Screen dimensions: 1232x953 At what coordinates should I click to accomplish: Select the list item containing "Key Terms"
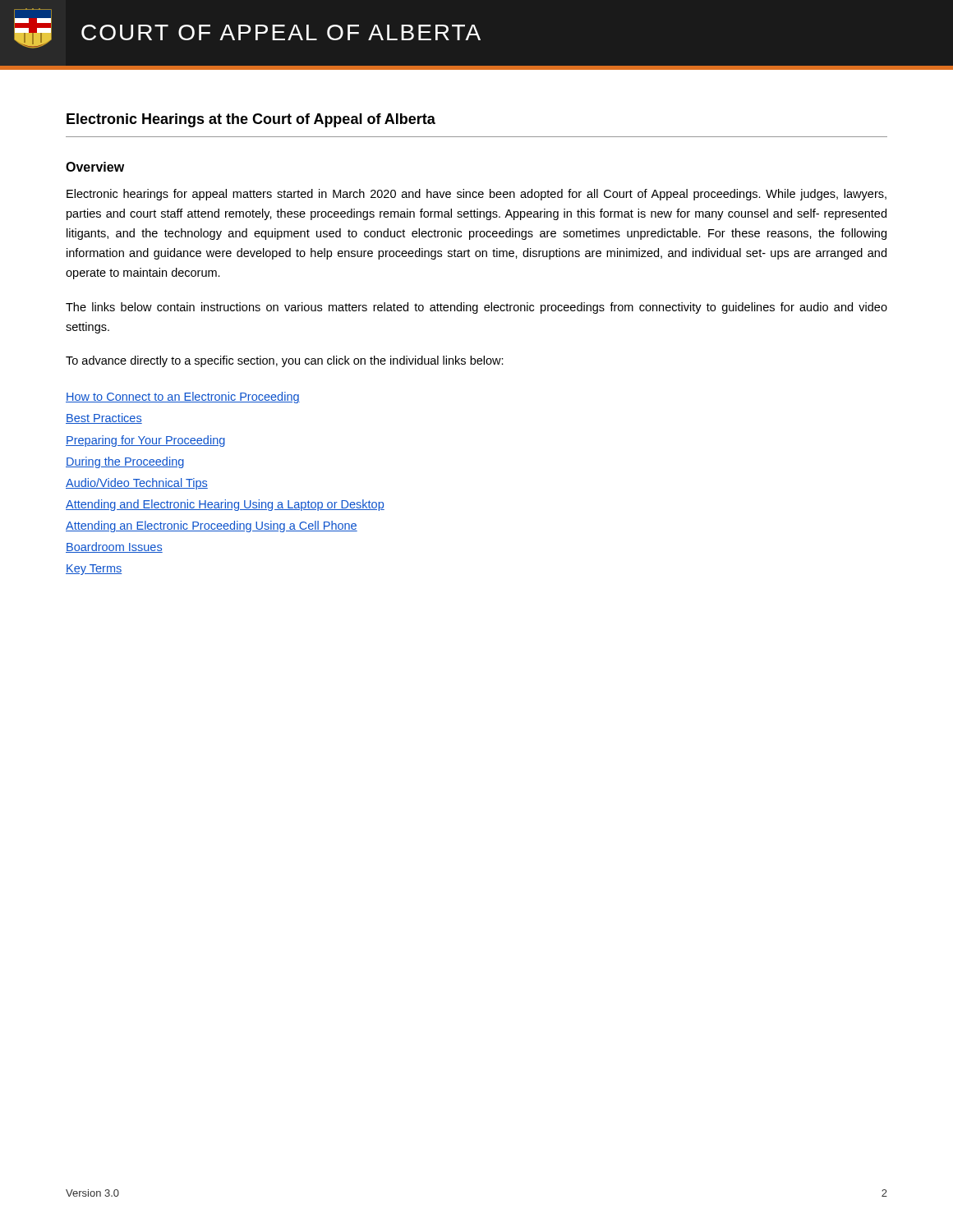pyautogui.click(x=94, y=570)
